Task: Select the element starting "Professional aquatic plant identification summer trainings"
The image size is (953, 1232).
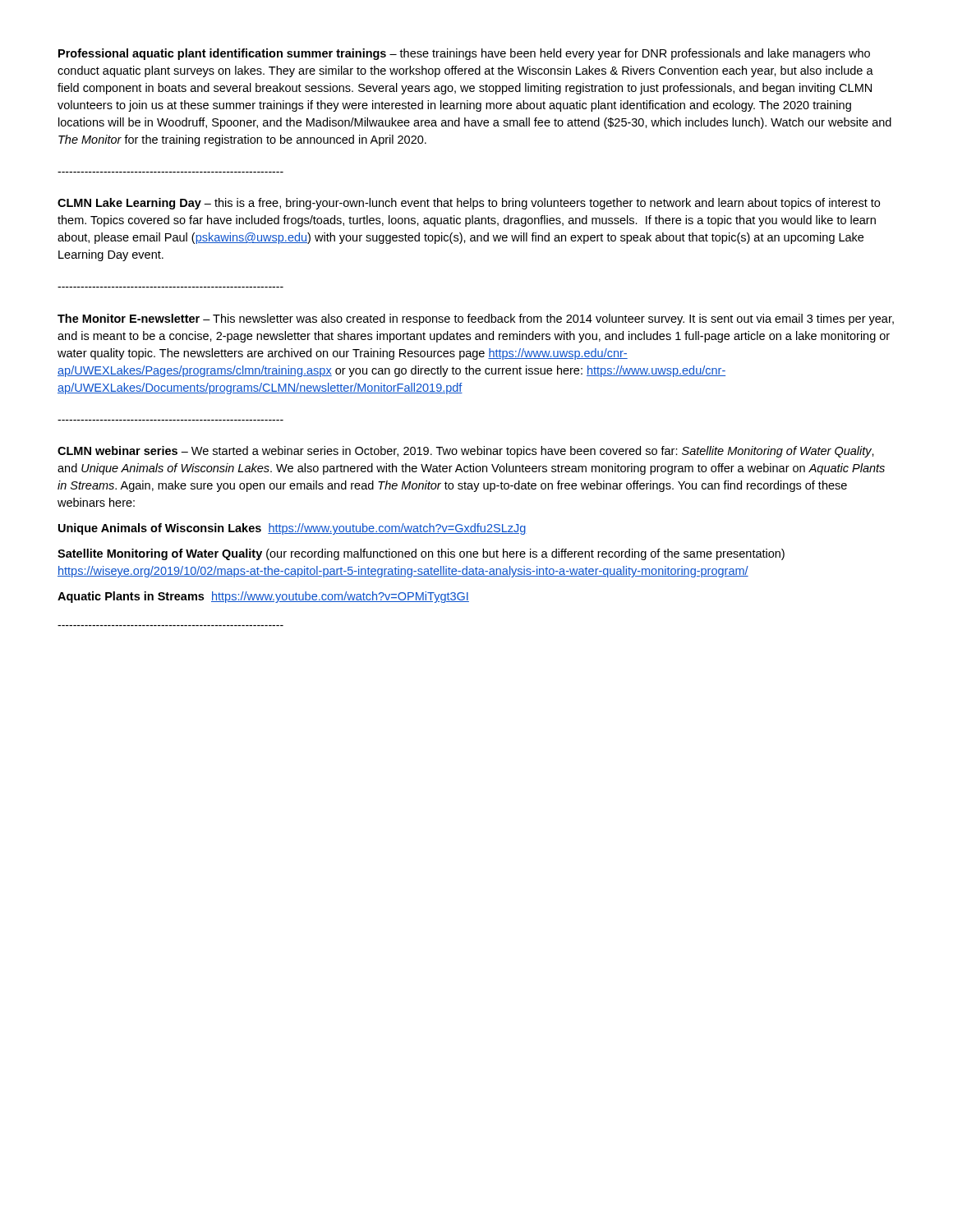Action: pos(476,97)
